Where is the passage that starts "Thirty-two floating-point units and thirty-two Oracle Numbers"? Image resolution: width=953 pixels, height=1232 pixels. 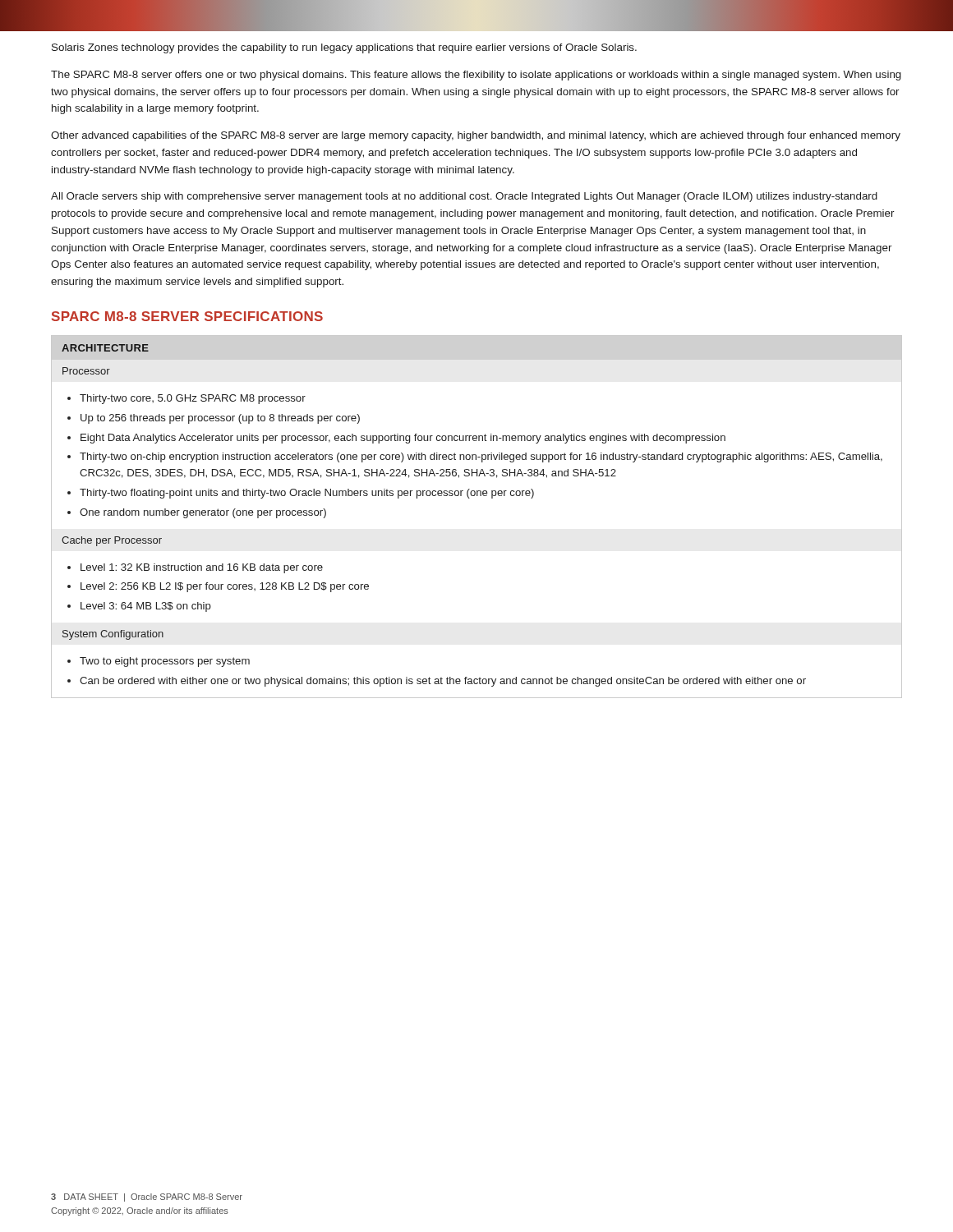[307, 492]
